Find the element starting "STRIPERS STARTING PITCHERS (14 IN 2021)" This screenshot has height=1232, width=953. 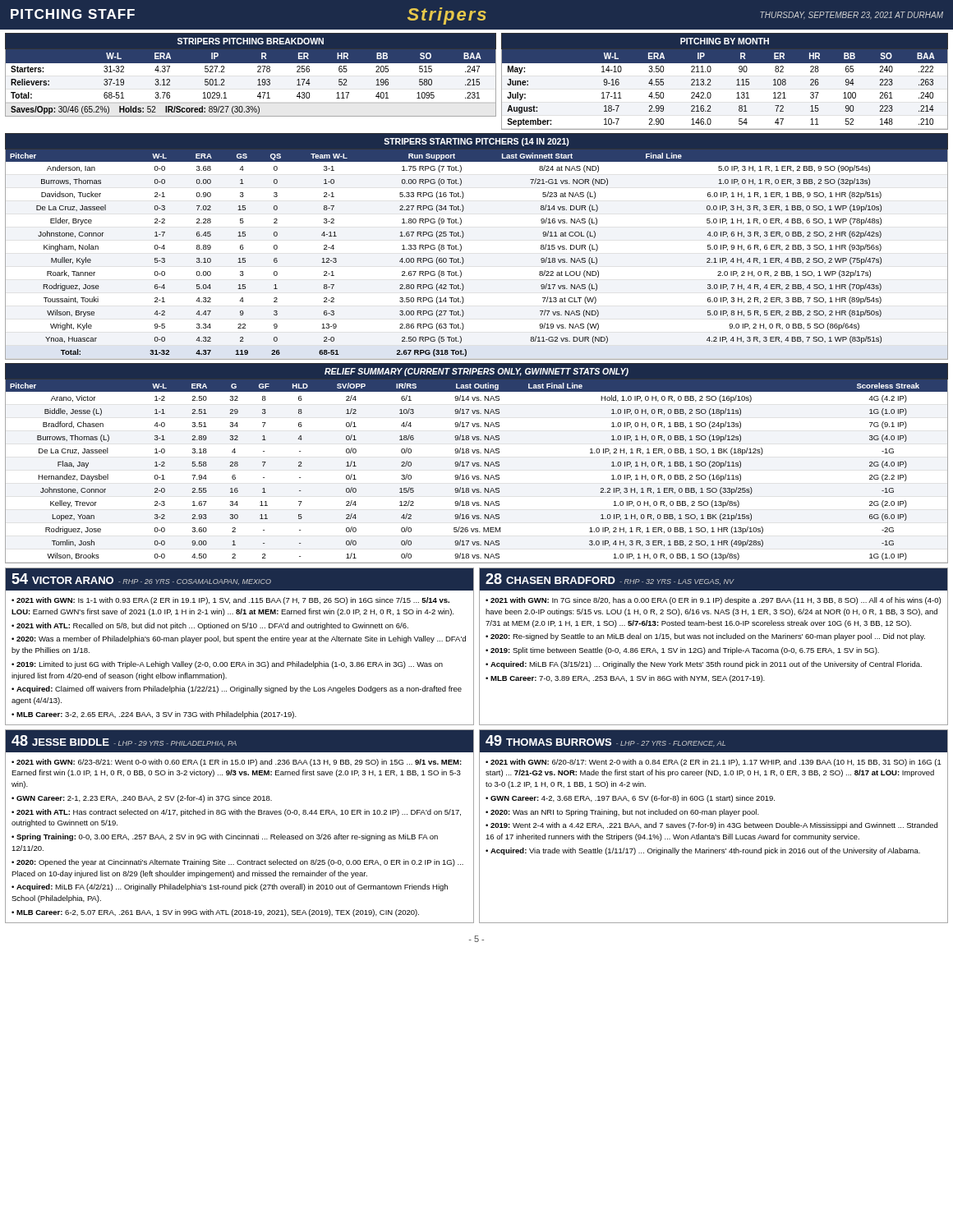(476, 141)
